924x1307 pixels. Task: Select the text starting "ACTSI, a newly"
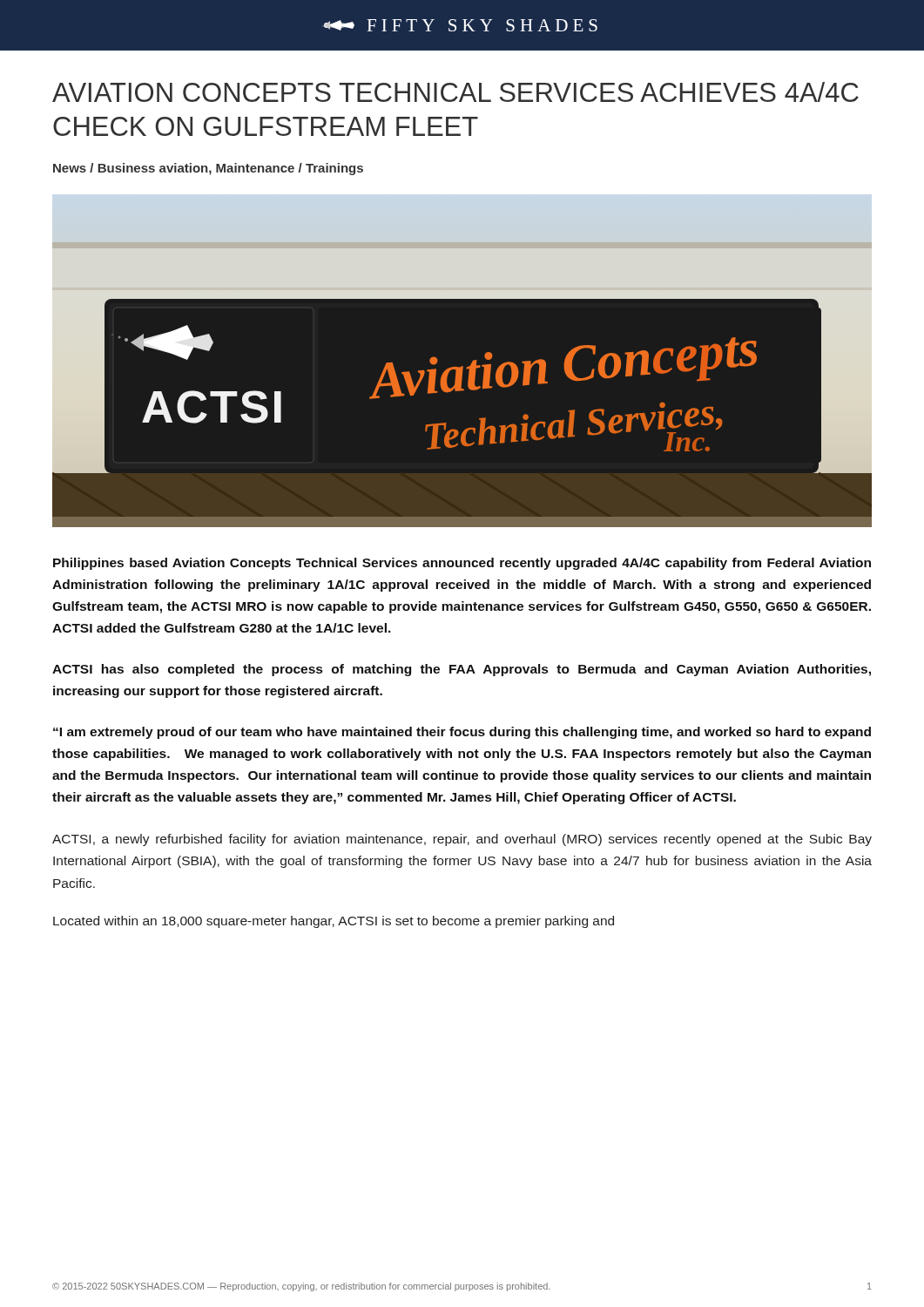462,861
